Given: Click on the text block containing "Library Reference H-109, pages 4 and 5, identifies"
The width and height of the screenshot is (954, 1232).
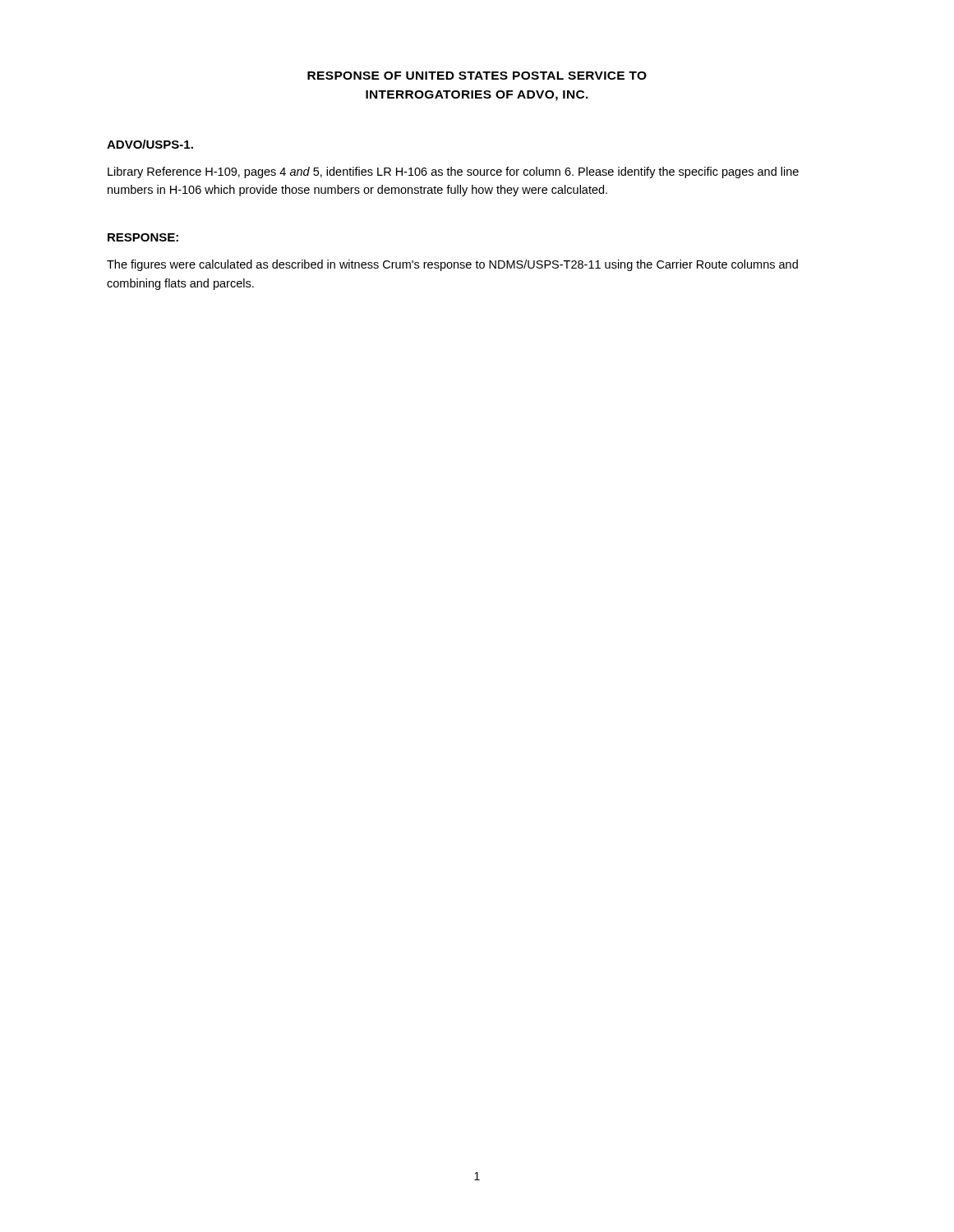Looking at the screenshot, I should (x=453, y=180).
